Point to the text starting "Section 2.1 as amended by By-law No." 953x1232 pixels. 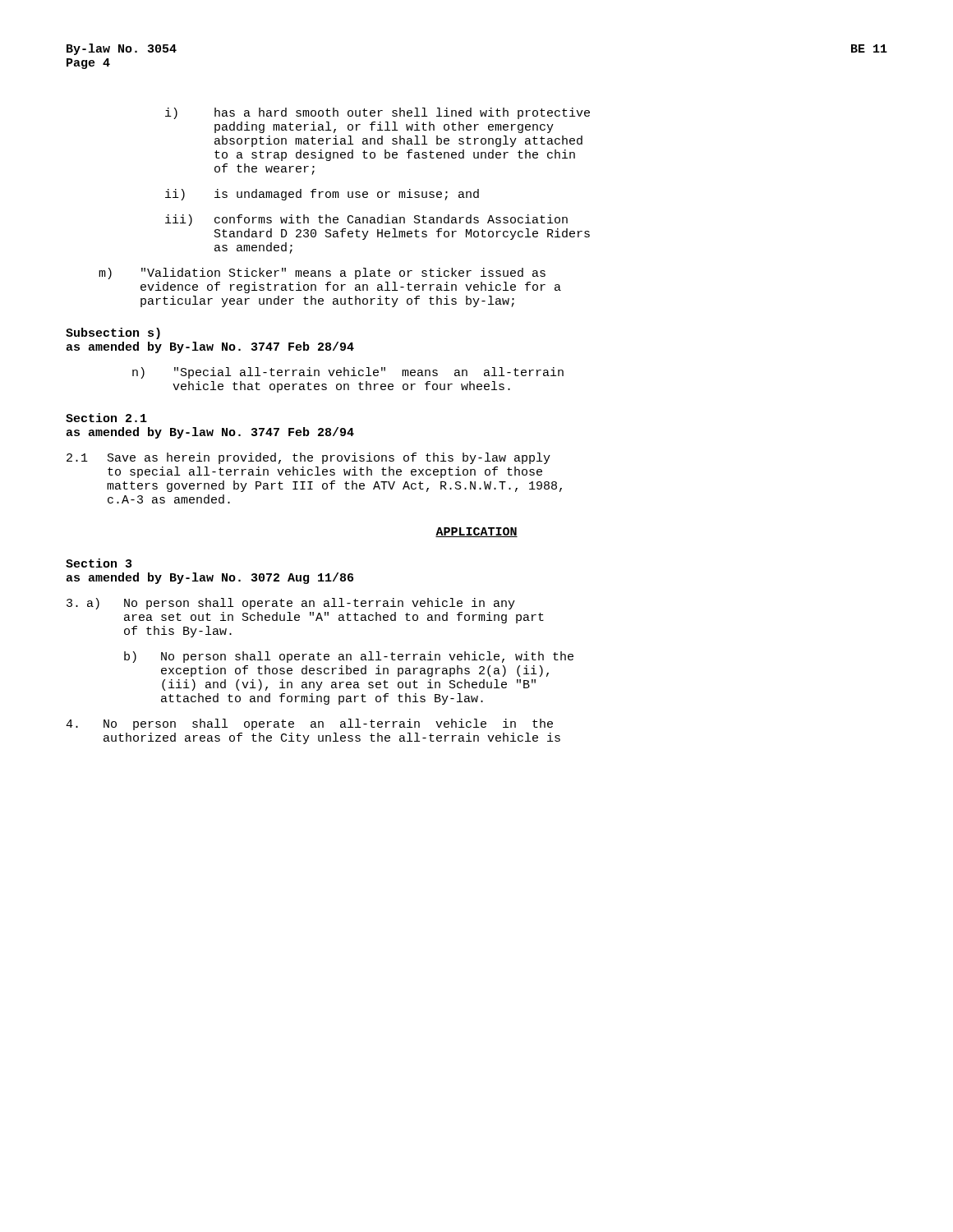pos(106,418)
